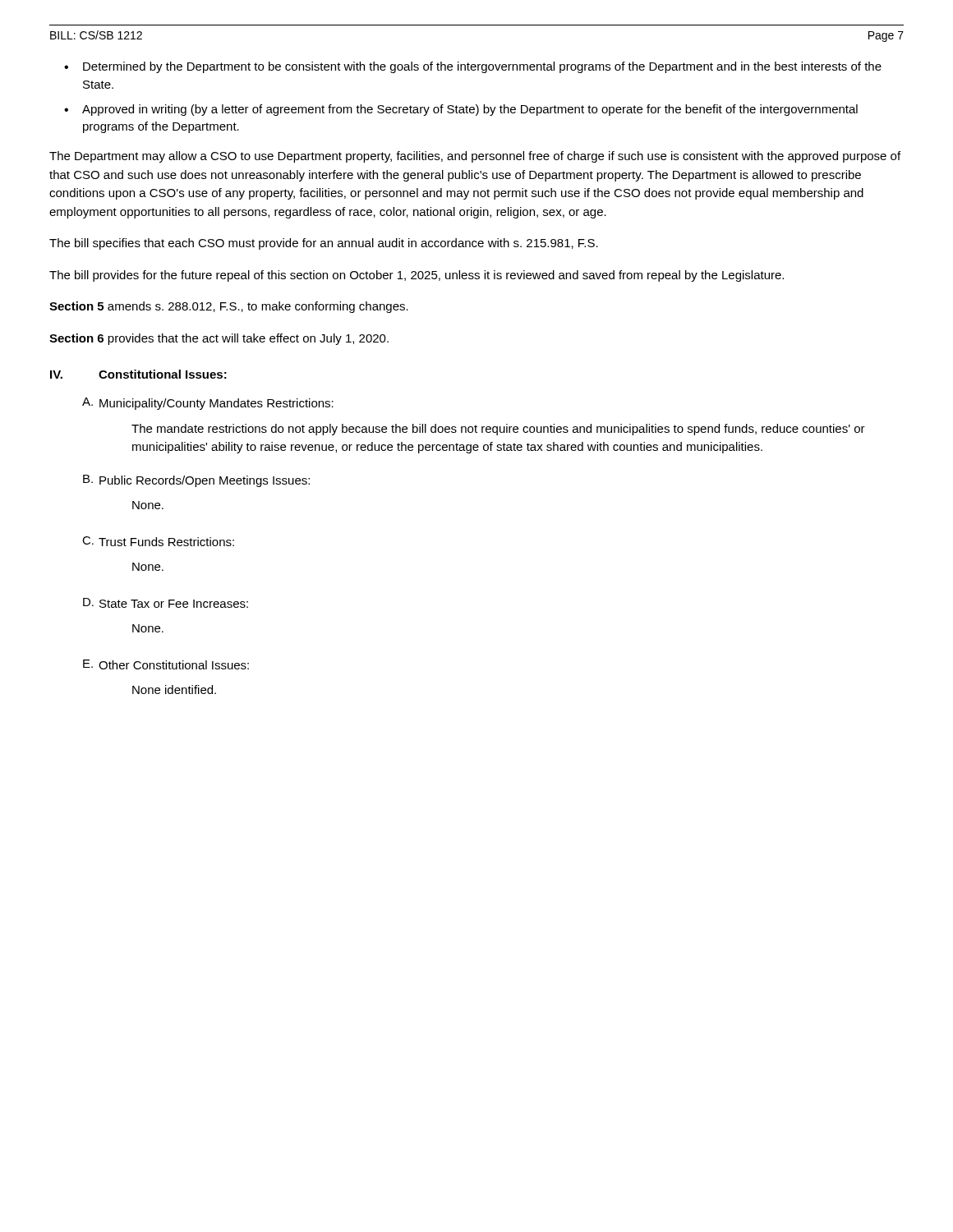
Task: Point to the block starting "Approved in writing (by a letter"
Action: (x=470, y=117)
